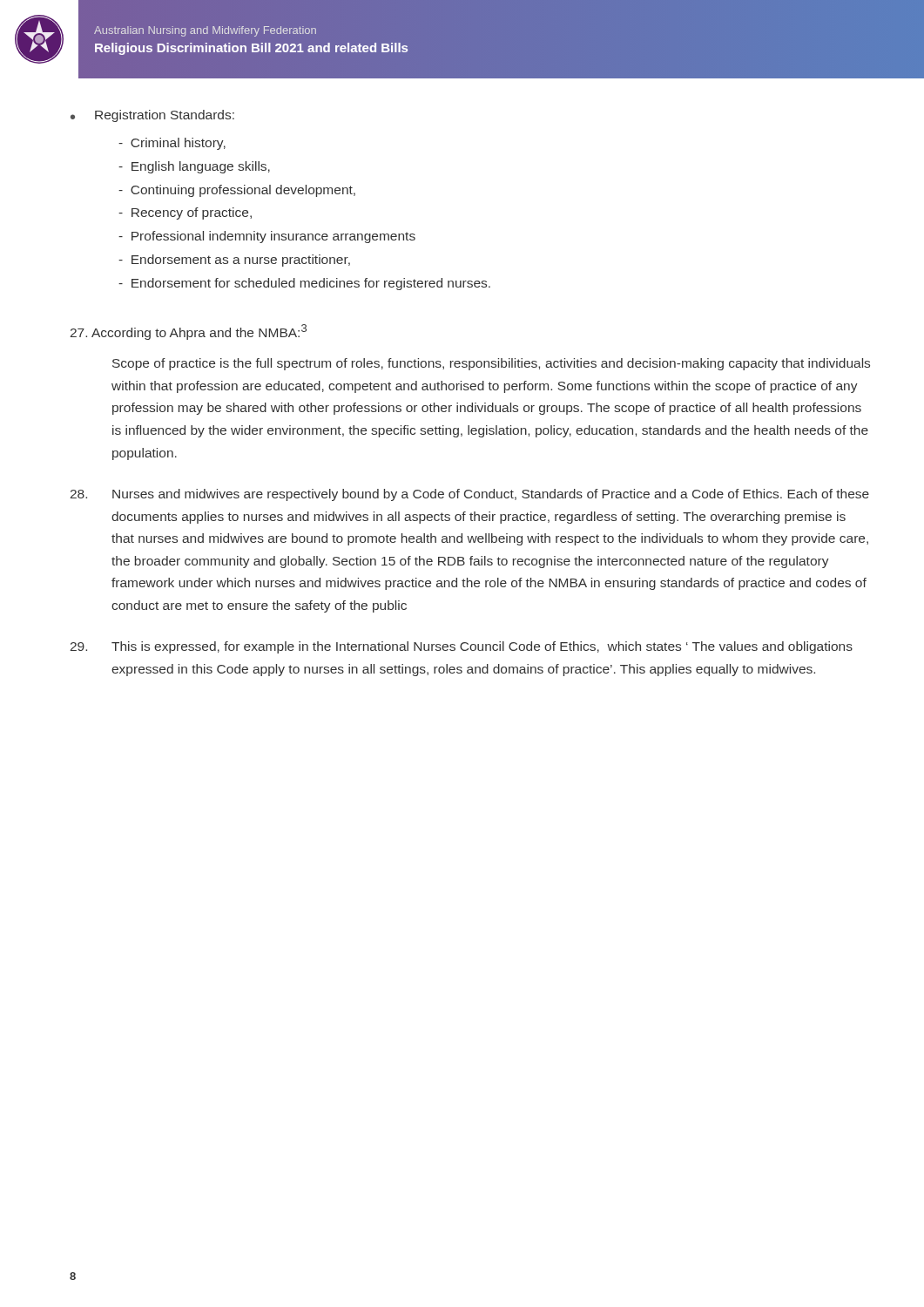This screenshot has width=924, height=1307.
Task: Point to "According to Ahpra and the NMBA:3"
Action: click(x=188, y=330)
